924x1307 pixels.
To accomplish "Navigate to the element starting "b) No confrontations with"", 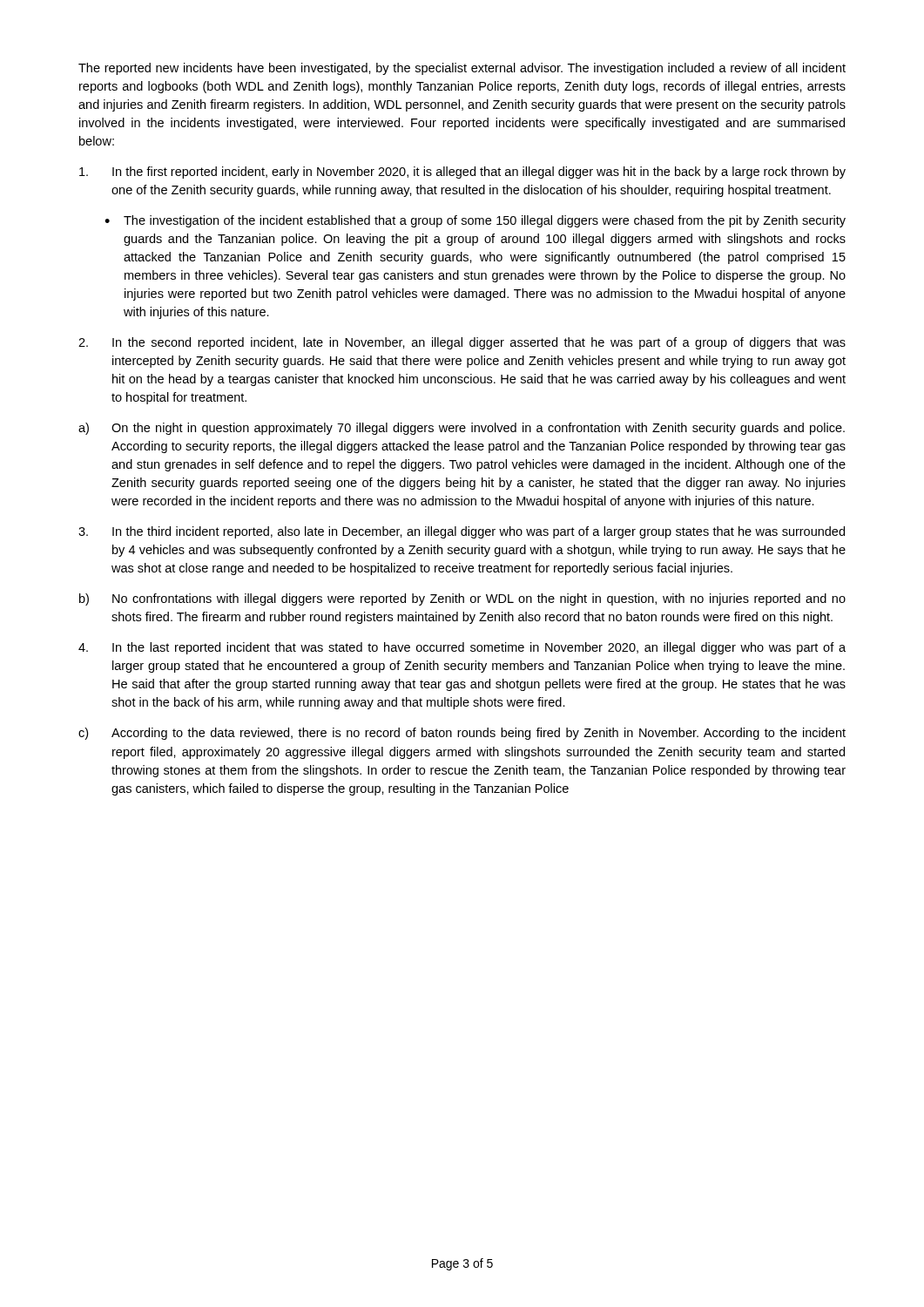I will point(462,609).
